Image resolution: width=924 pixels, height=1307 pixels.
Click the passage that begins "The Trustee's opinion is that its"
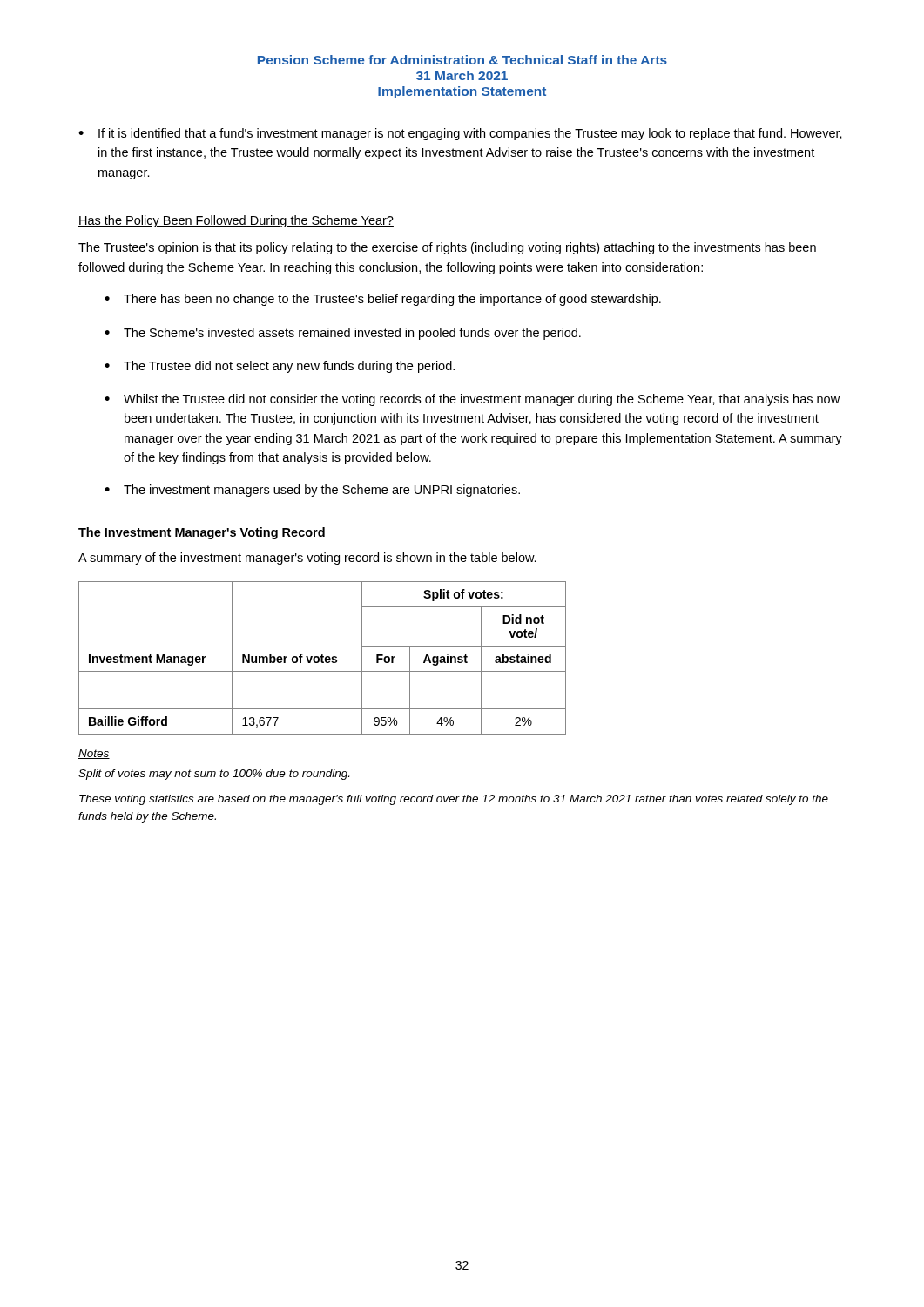pos(447,258)
